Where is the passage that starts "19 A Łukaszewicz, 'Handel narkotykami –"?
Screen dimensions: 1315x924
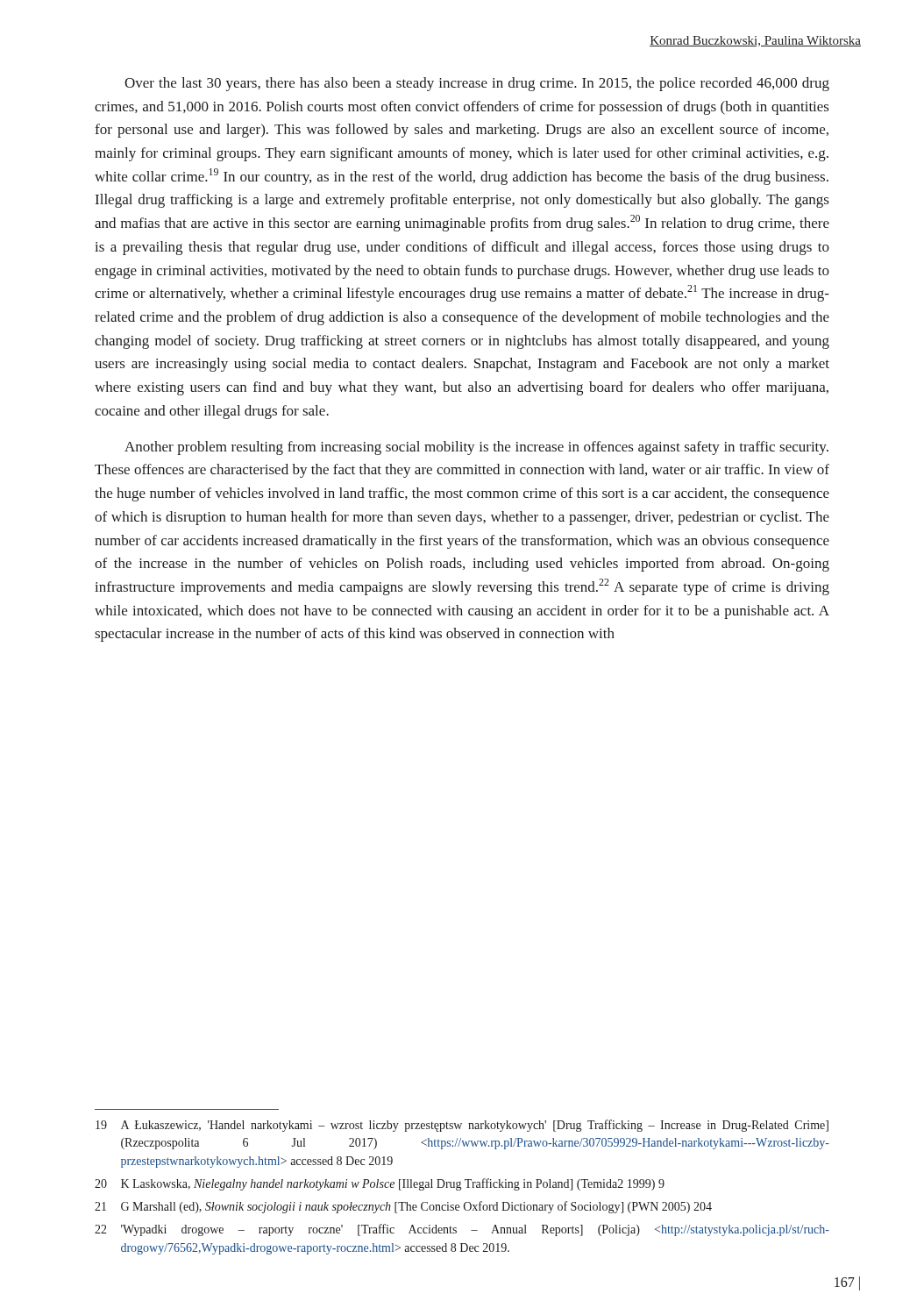(x=462, y=1144)
